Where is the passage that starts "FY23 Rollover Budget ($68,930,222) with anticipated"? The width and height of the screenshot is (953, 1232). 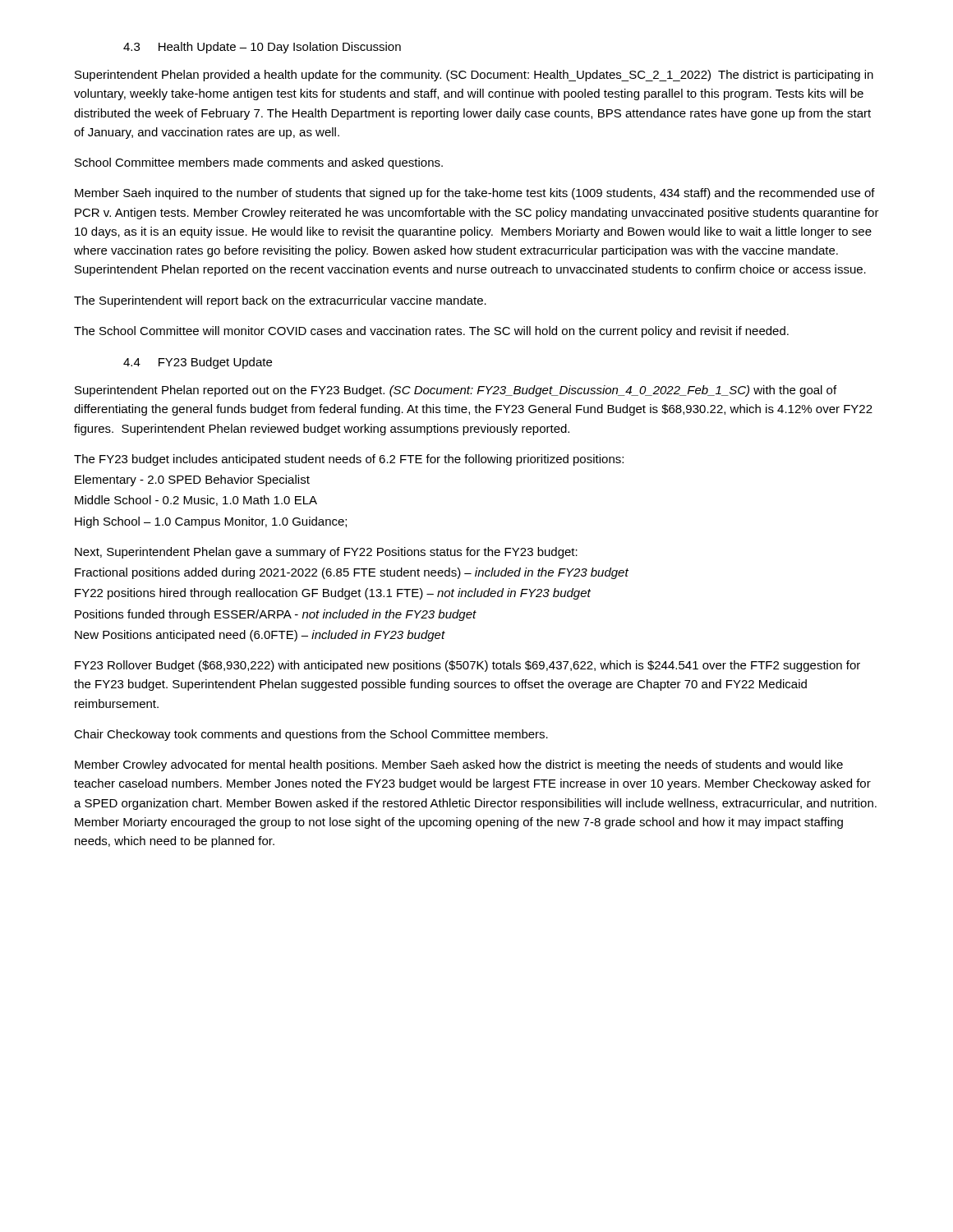467,684
